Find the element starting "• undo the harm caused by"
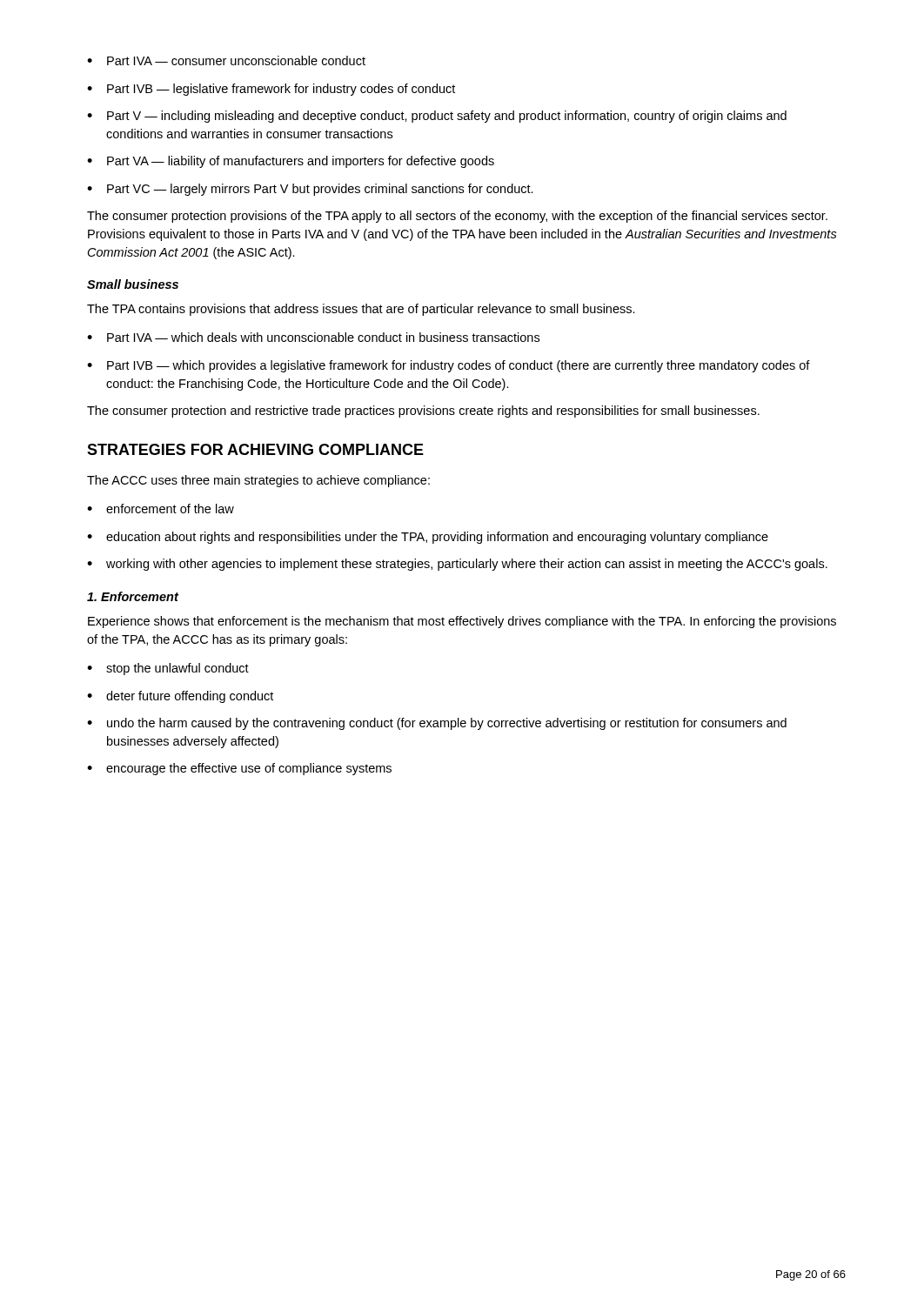The image size is (924, 1305). tap(466, 733)
